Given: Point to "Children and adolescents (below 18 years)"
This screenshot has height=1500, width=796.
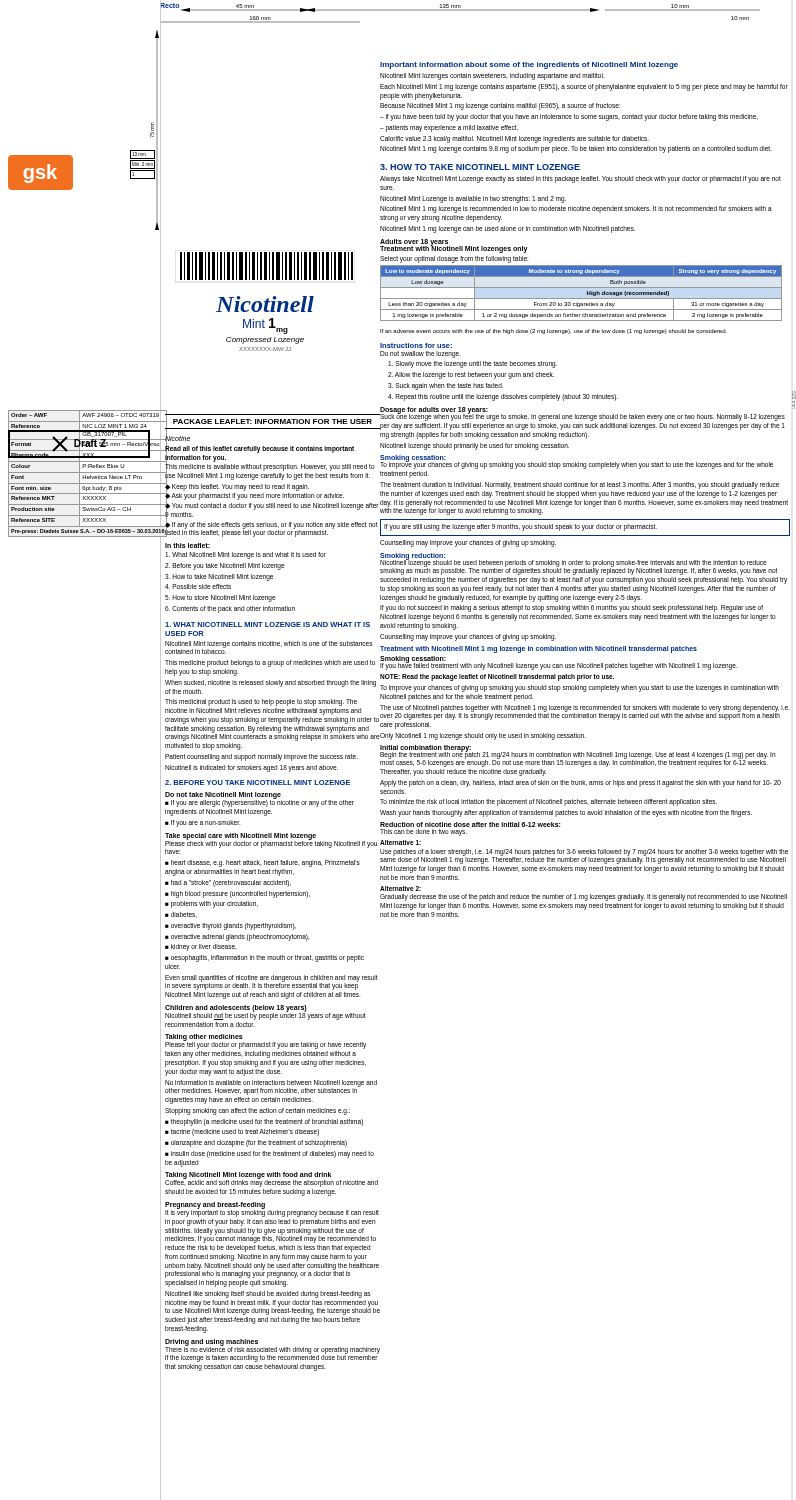Looking at the screenshot, I should coord(273,1007).
